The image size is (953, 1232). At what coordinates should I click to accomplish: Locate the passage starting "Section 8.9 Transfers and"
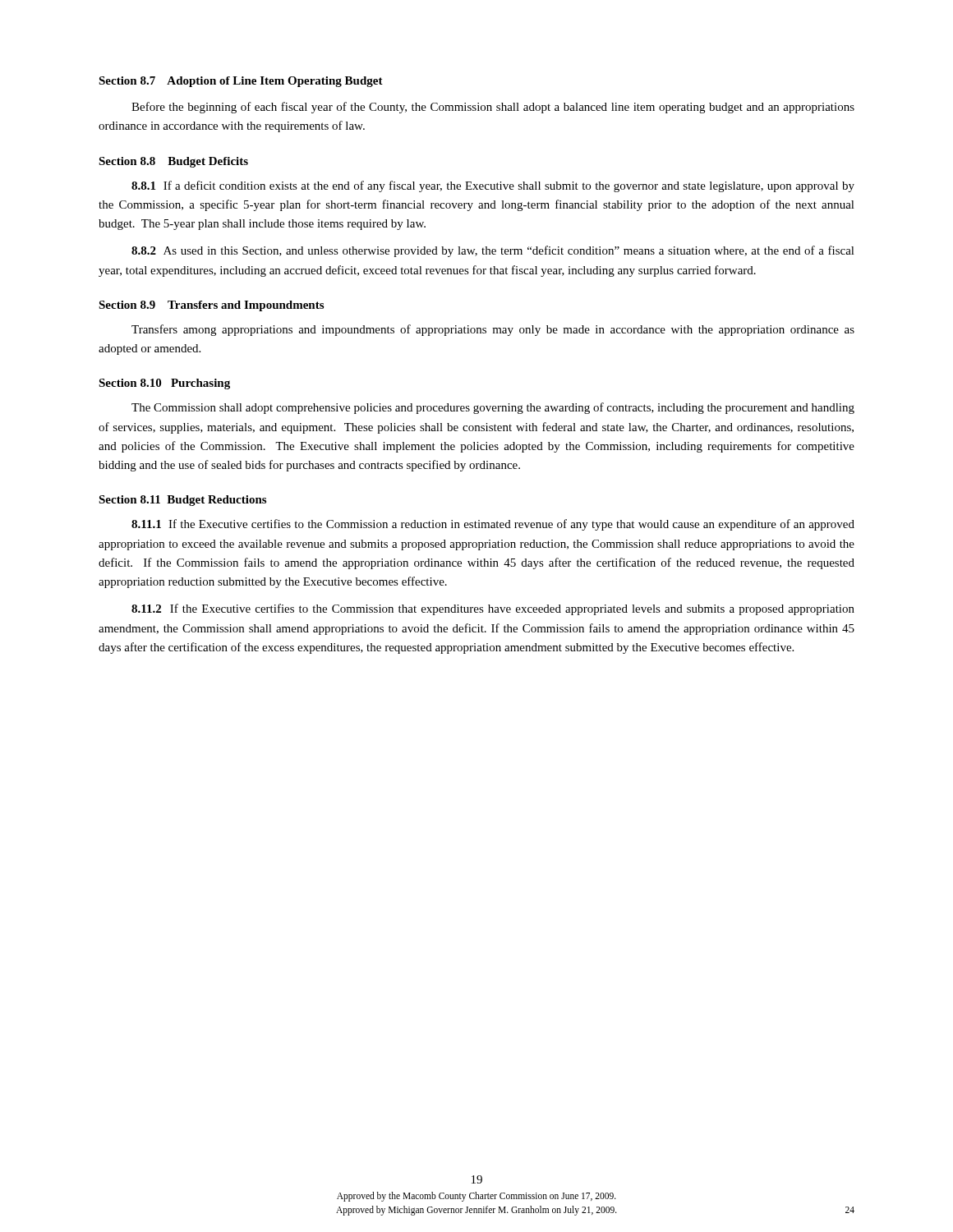(x=211, y=304)
